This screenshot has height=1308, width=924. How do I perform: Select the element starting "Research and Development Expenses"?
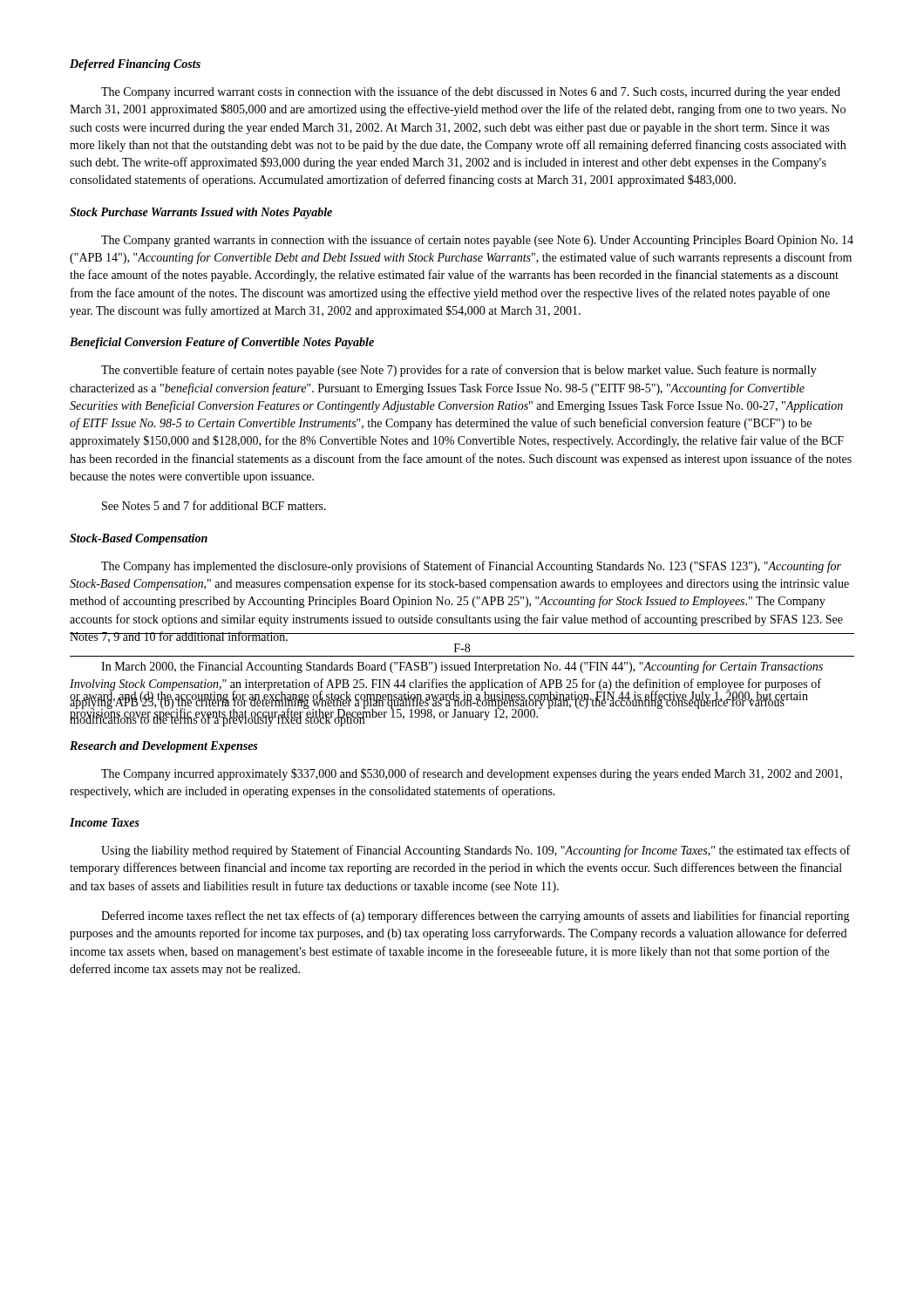[163, 747]
